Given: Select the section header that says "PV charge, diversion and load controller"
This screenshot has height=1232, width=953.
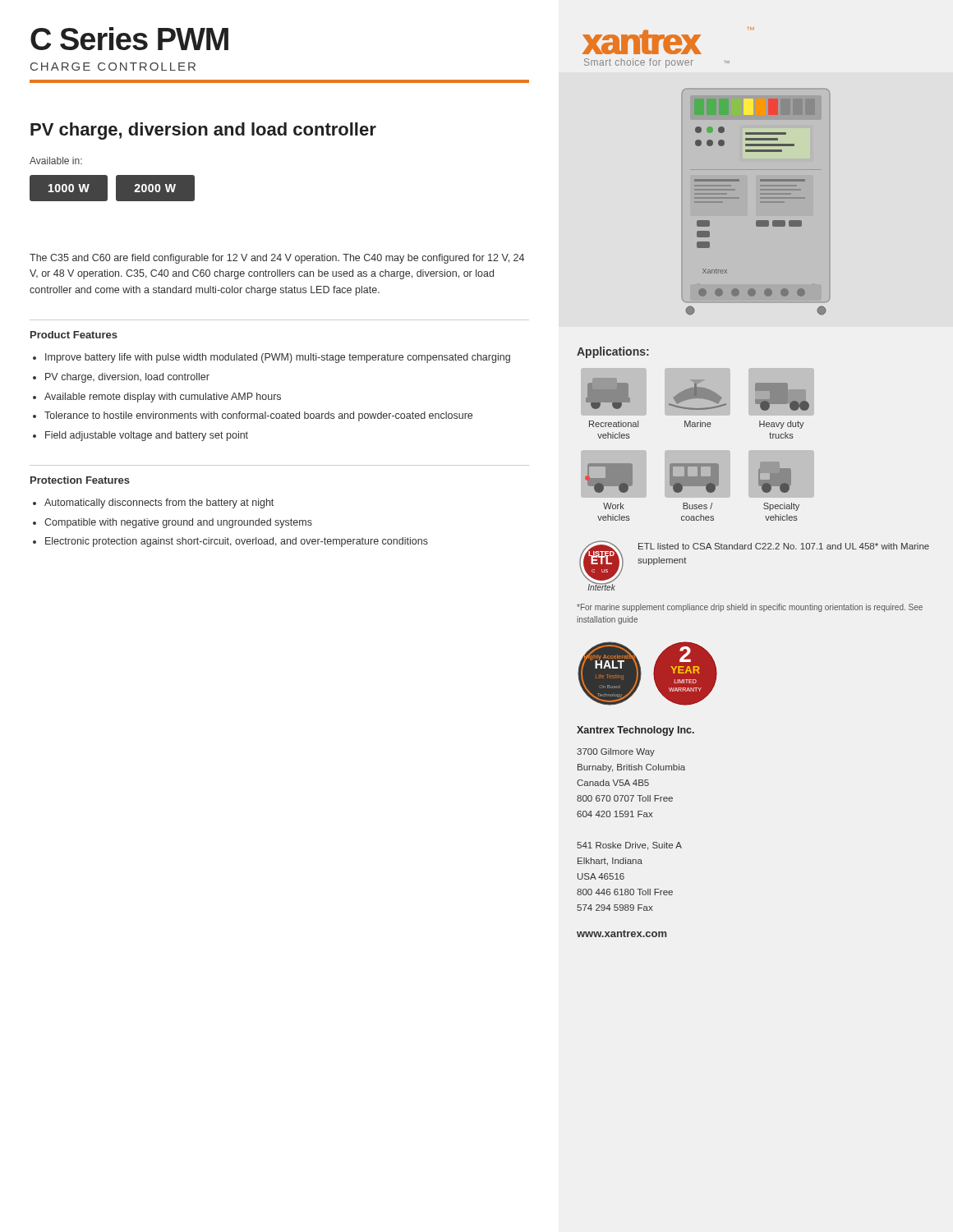Looking at the screenshot, I should (x=279, y=130).
